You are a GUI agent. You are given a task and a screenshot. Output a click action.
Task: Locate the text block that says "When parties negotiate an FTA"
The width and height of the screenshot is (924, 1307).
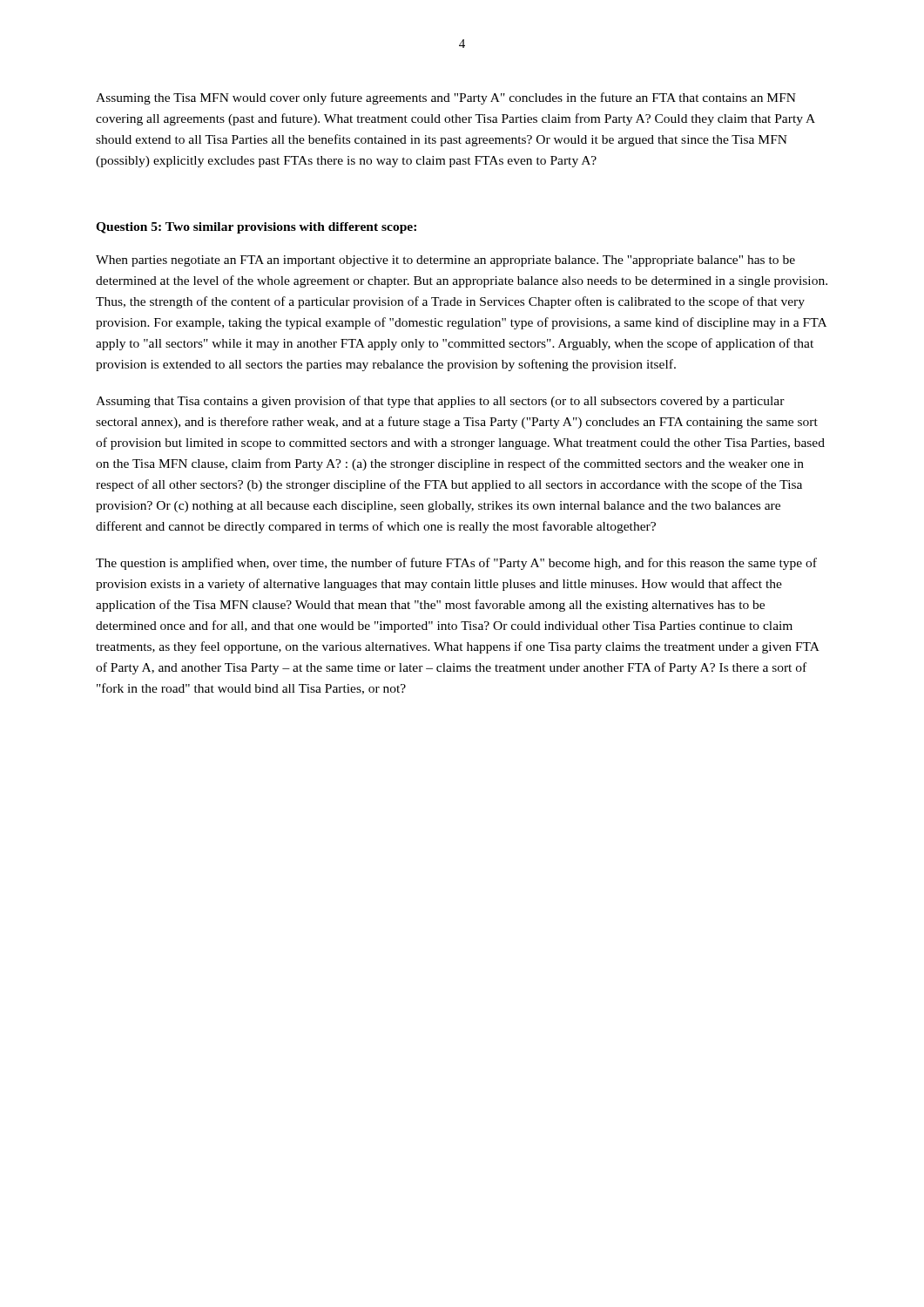pyautogui.click(x=462, y=312)
